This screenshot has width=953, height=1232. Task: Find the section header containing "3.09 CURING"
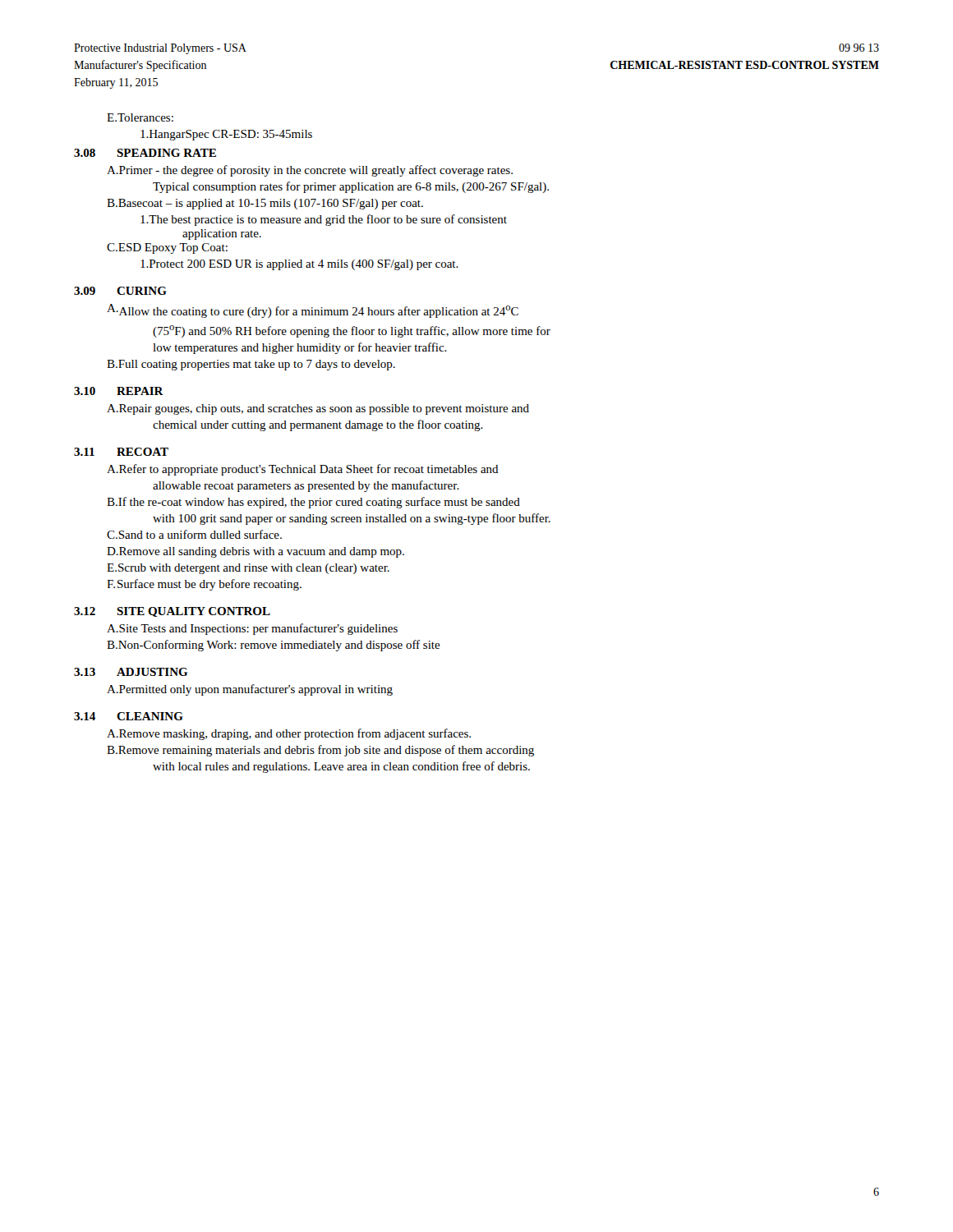coord(120,291)
